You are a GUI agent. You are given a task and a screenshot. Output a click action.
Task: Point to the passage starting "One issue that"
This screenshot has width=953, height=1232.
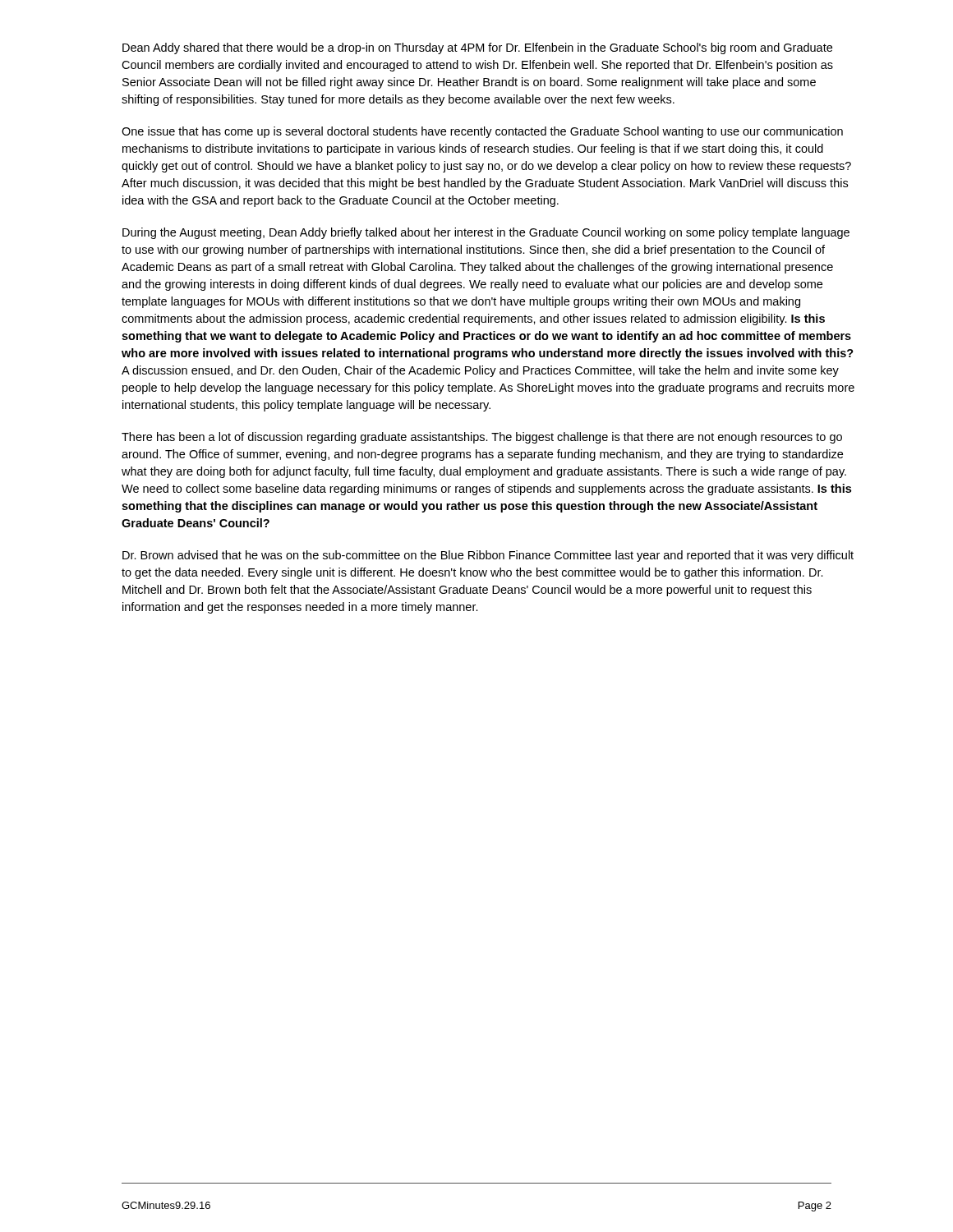pos(486,166)
